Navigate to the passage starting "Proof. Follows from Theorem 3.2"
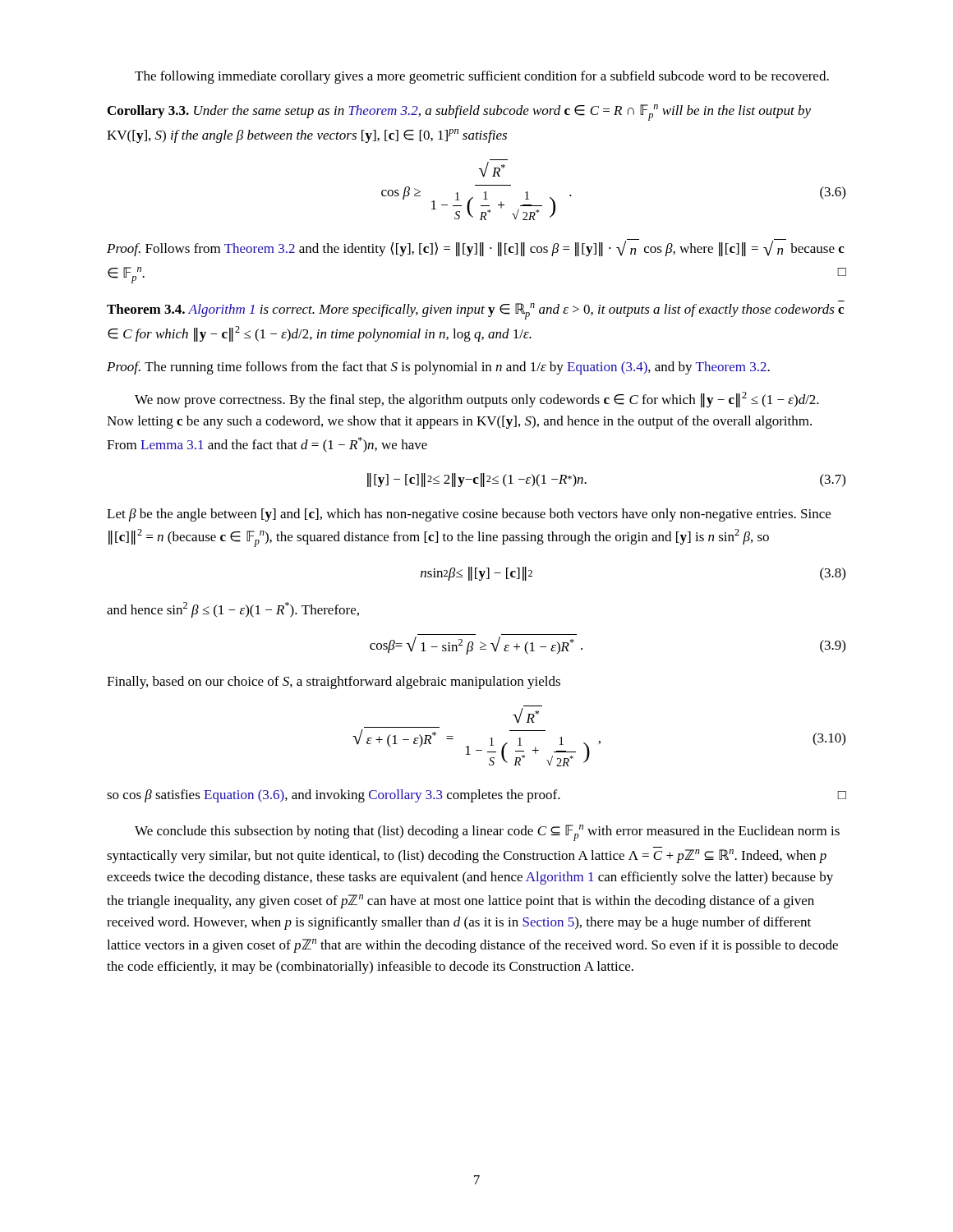This screenshot has height=1232, width=953. coord(476,262)
